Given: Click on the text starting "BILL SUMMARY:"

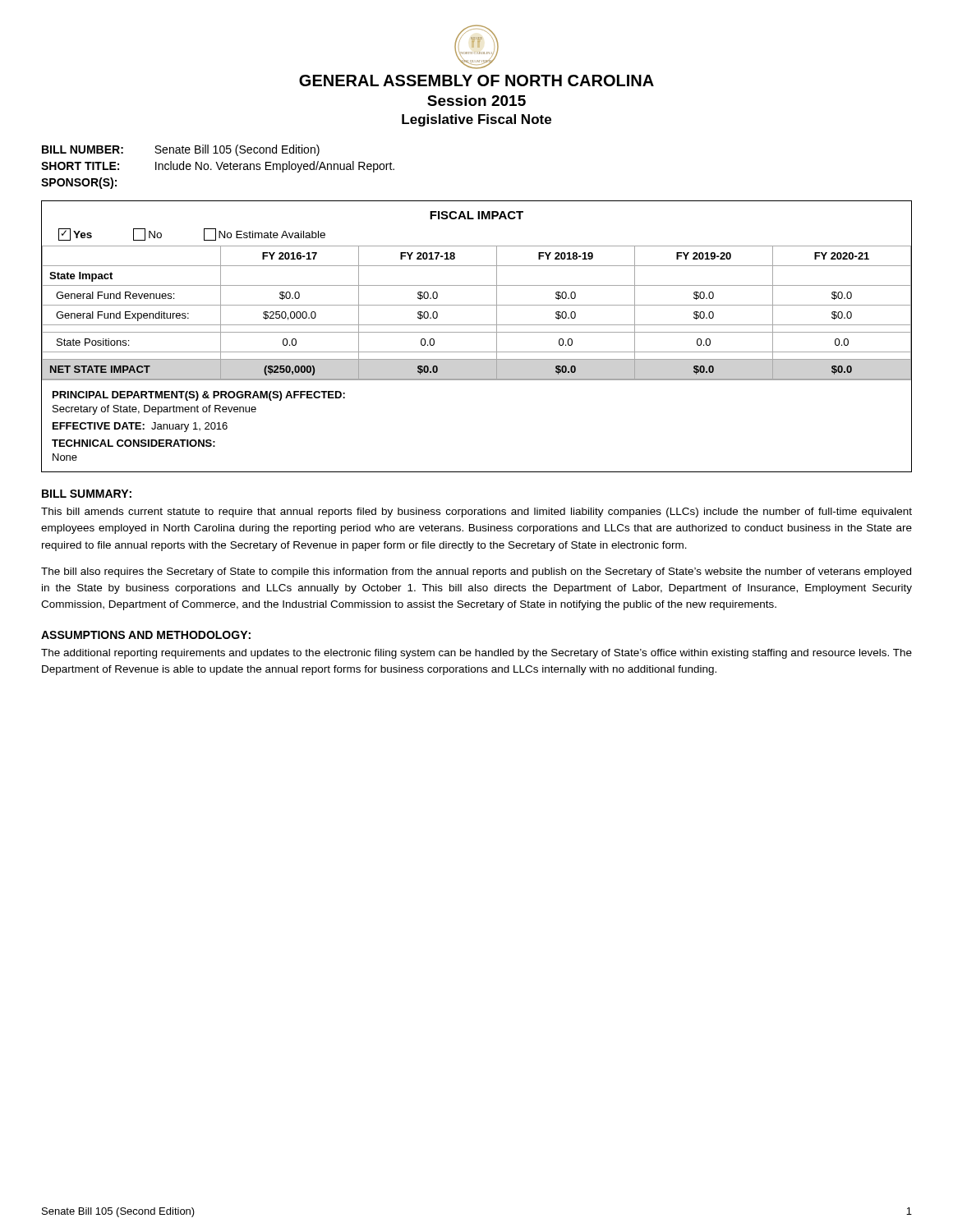Looking at the screenshot, I should tap(87, 494).
